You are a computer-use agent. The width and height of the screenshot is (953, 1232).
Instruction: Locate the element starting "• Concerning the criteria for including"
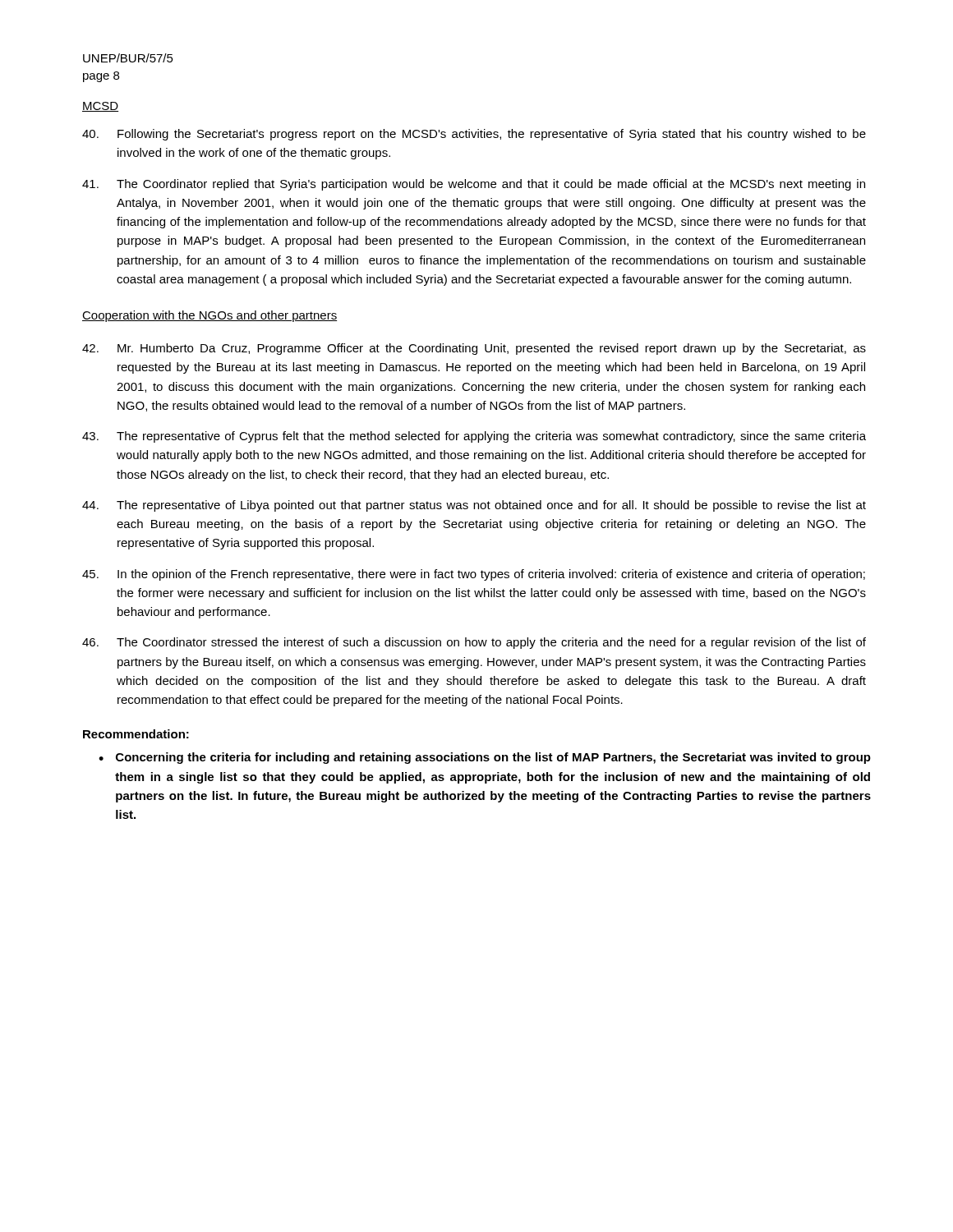pyautogui.click(x=485, y=786)
